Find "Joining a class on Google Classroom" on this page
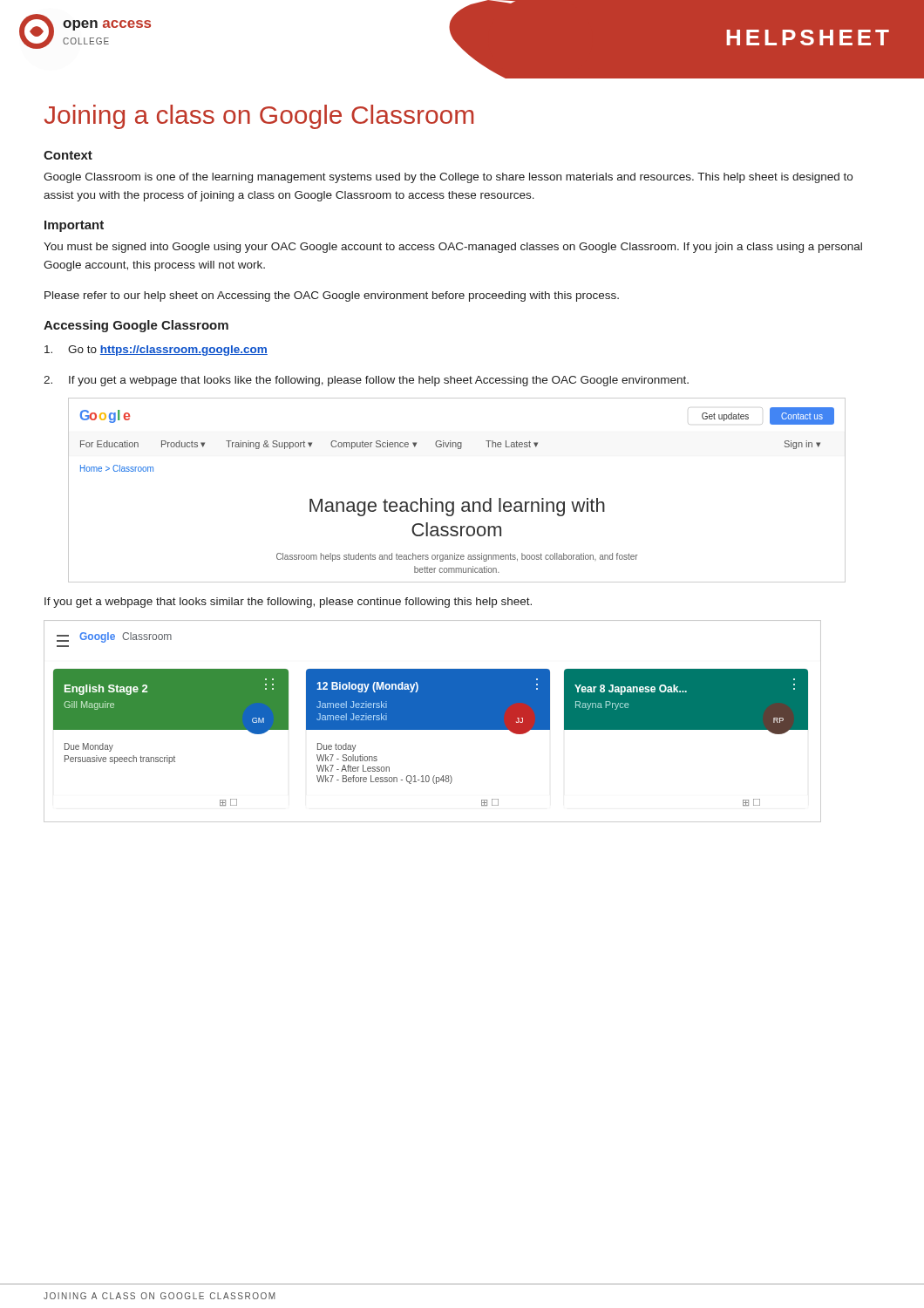Screen dimensions: 1308x924 (259, 115)
